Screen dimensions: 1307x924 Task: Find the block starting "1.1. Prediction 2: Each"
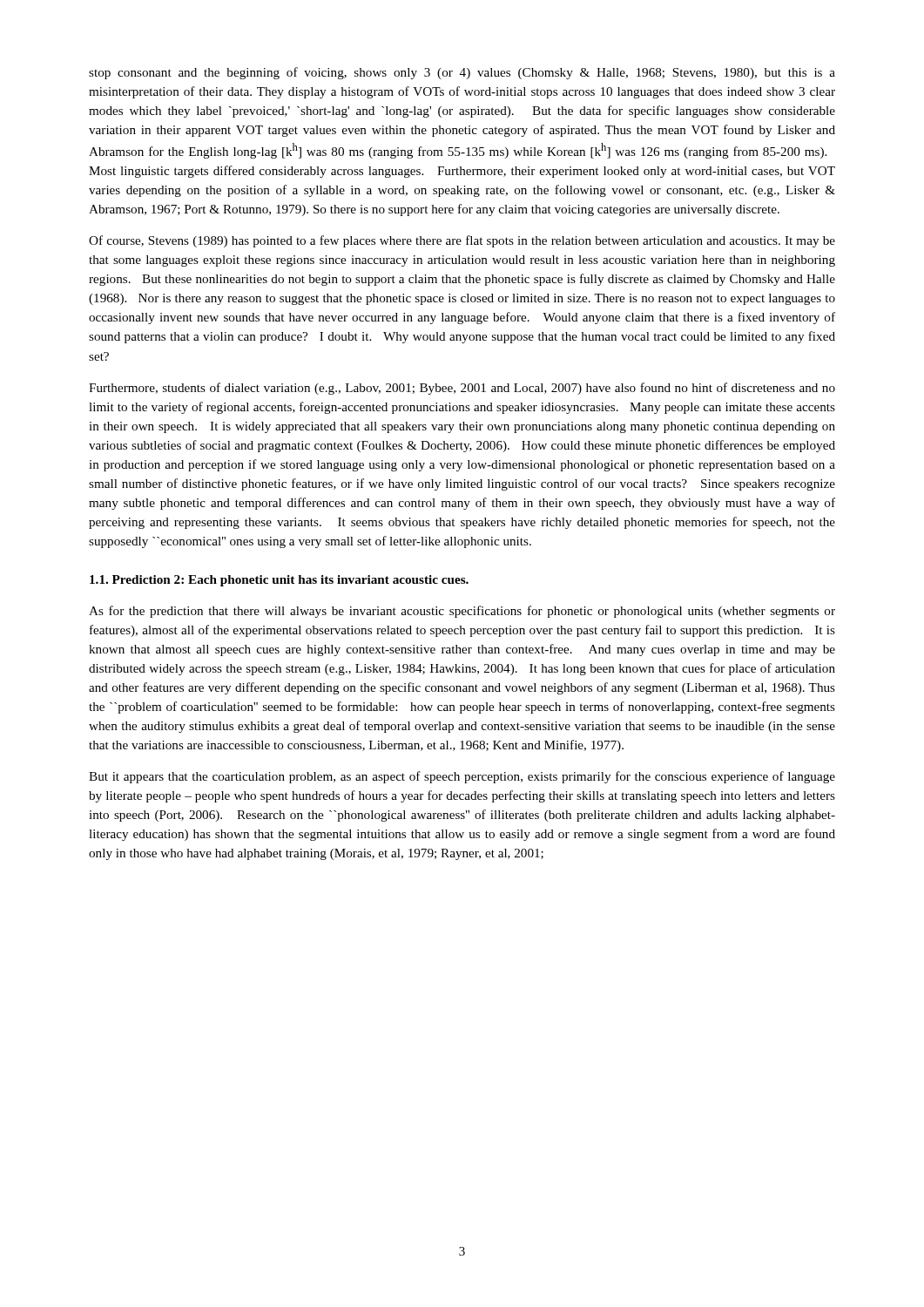pyautogui.click(x=279, y=579)
